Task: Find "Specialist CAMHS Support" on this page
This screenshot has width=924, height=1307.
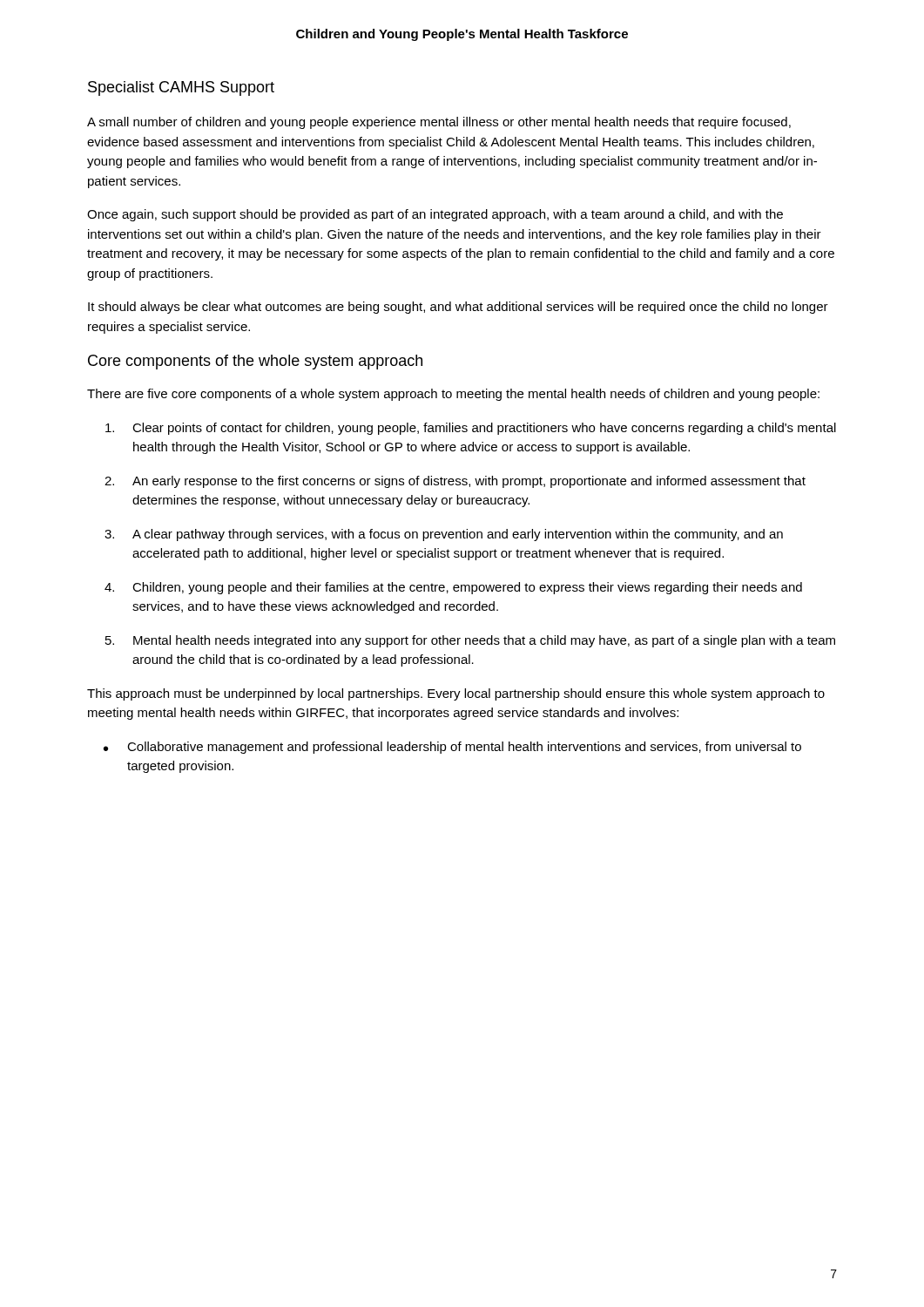Action: (181, 87)
